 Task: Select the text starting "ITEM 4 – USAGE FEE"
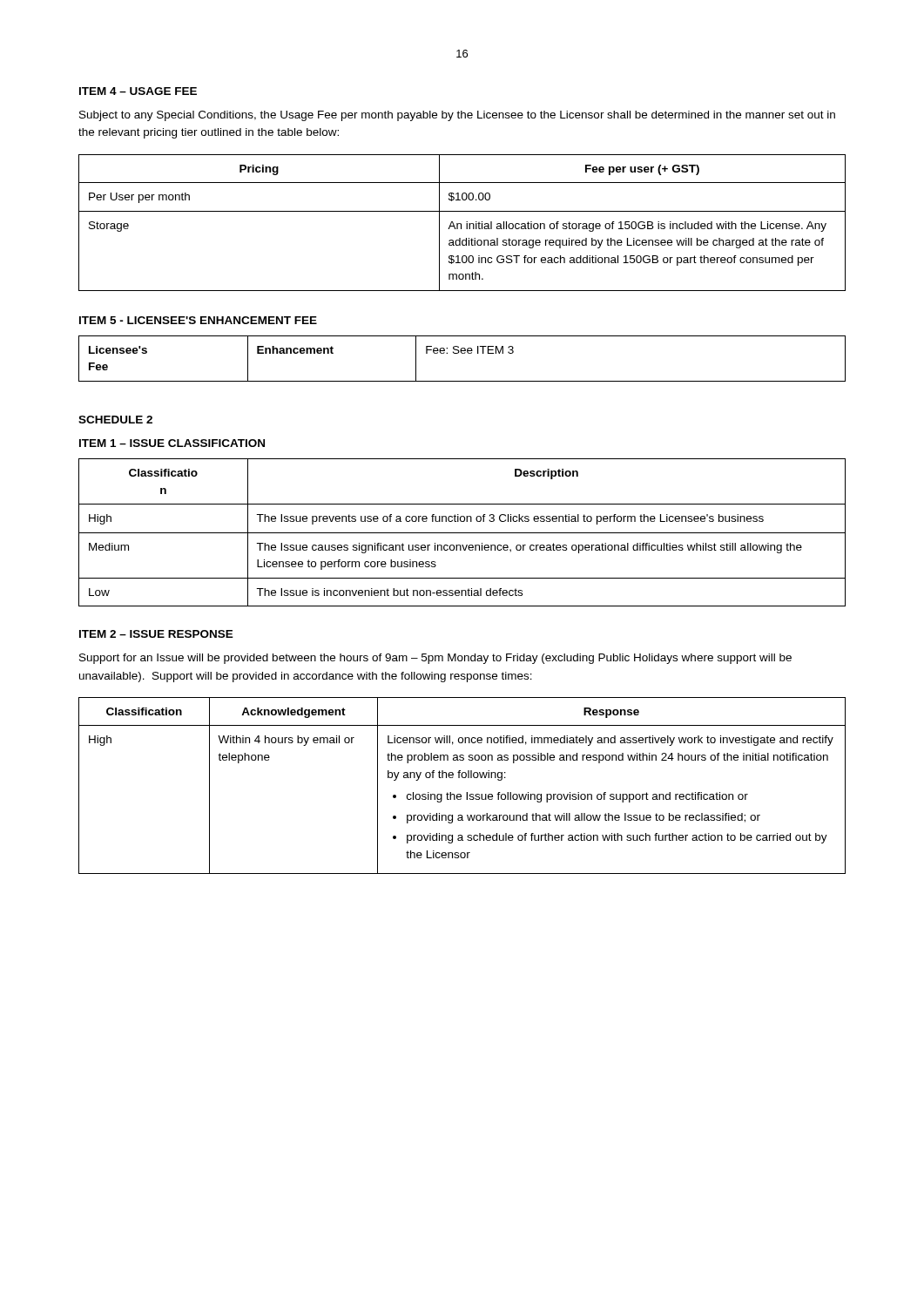pos(138,91)
